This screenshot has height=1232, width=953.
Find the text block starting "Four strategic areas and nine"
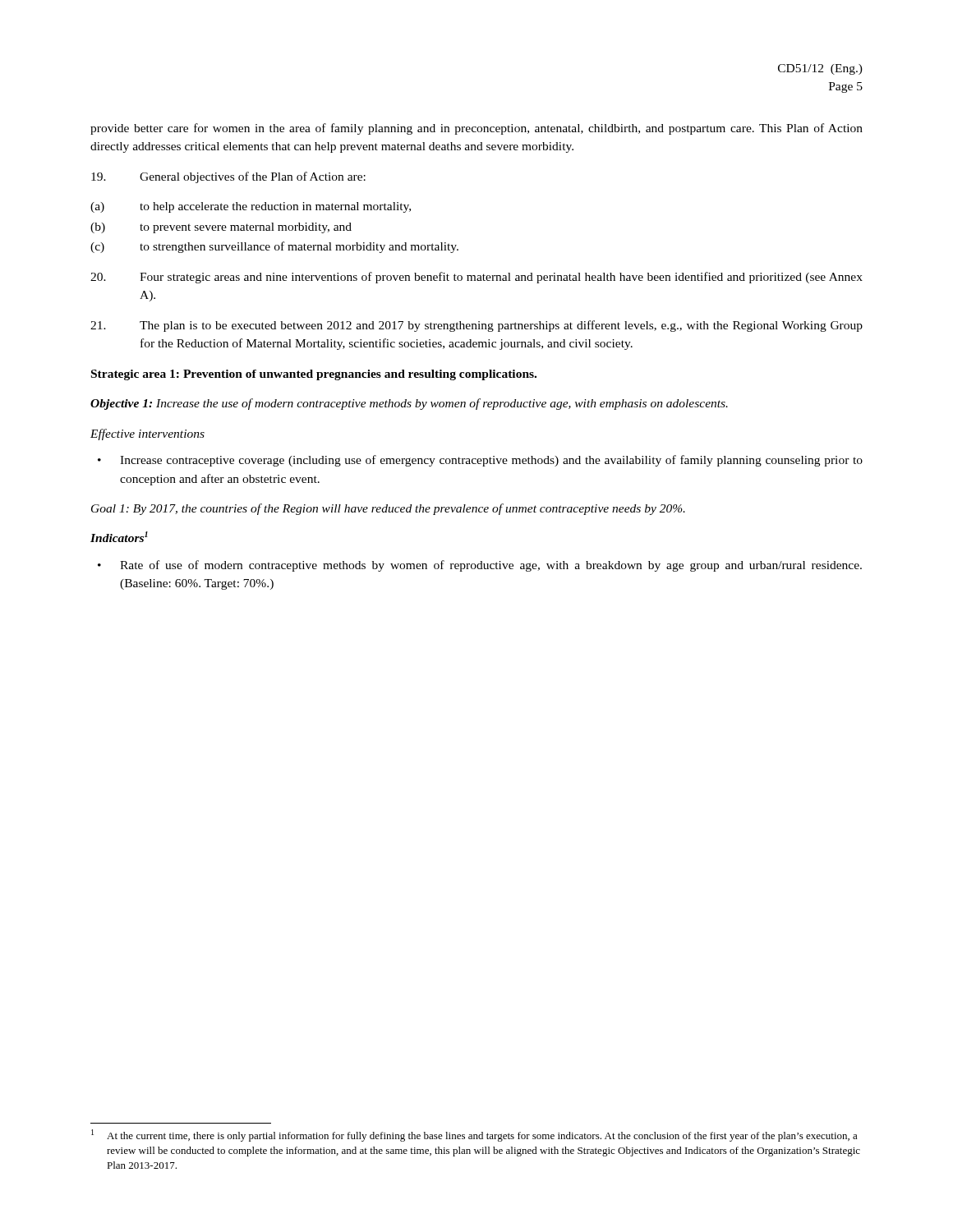pyautogui.click(x=476, y=286)
